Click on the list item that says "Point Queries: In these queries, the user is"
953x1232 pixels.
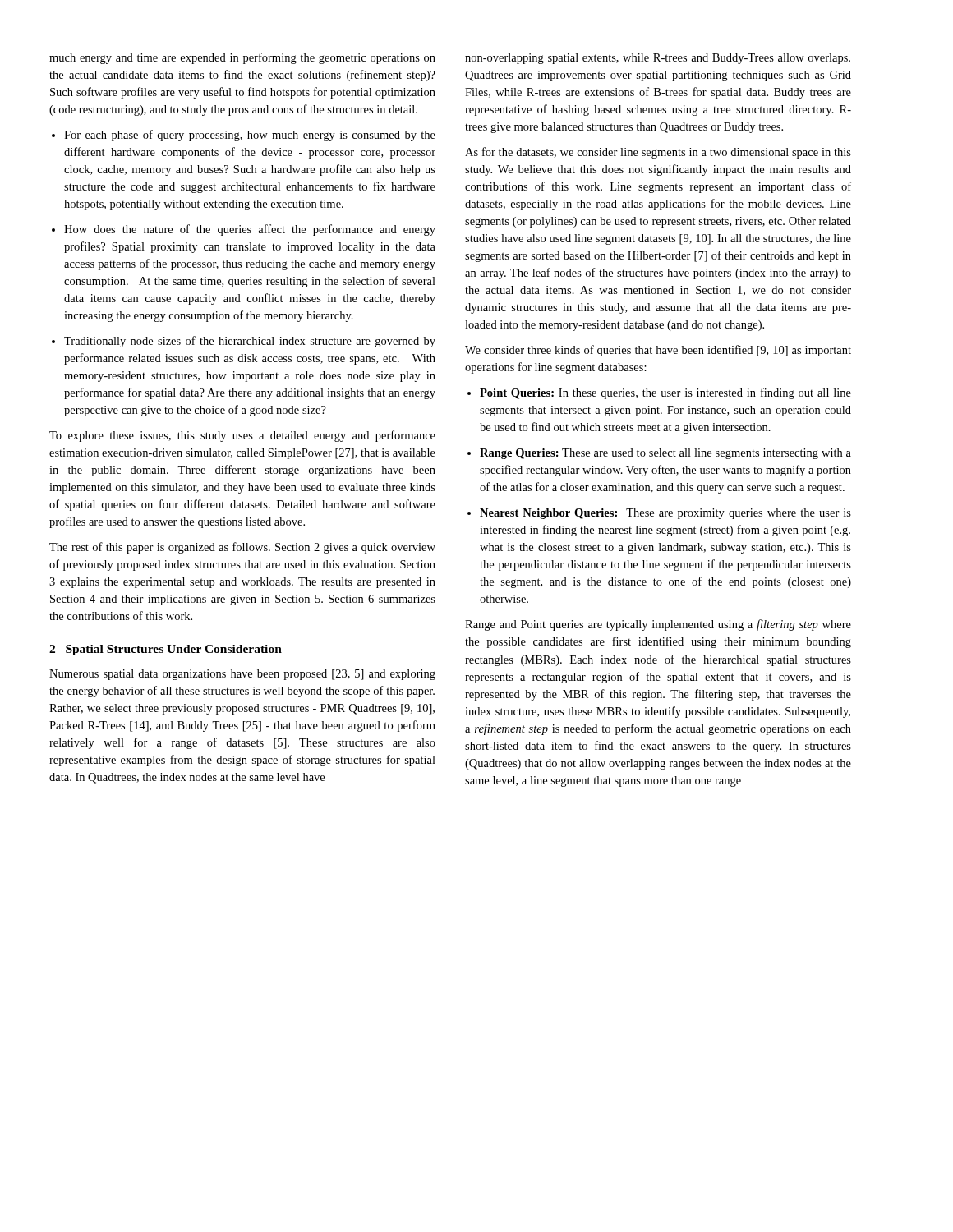pos(665,411)
